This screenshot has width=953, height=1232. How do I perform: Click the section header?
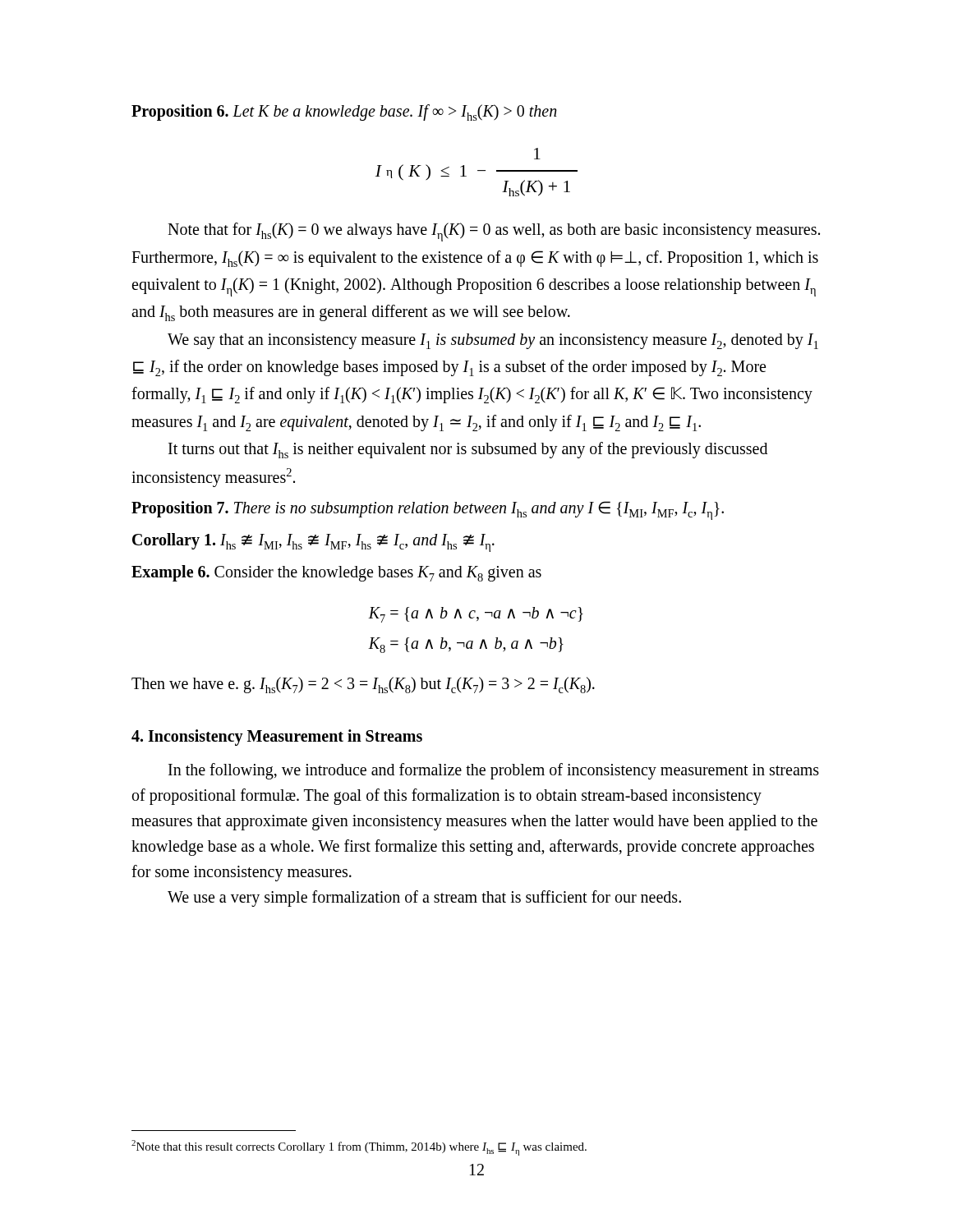[x=277, y=736]
